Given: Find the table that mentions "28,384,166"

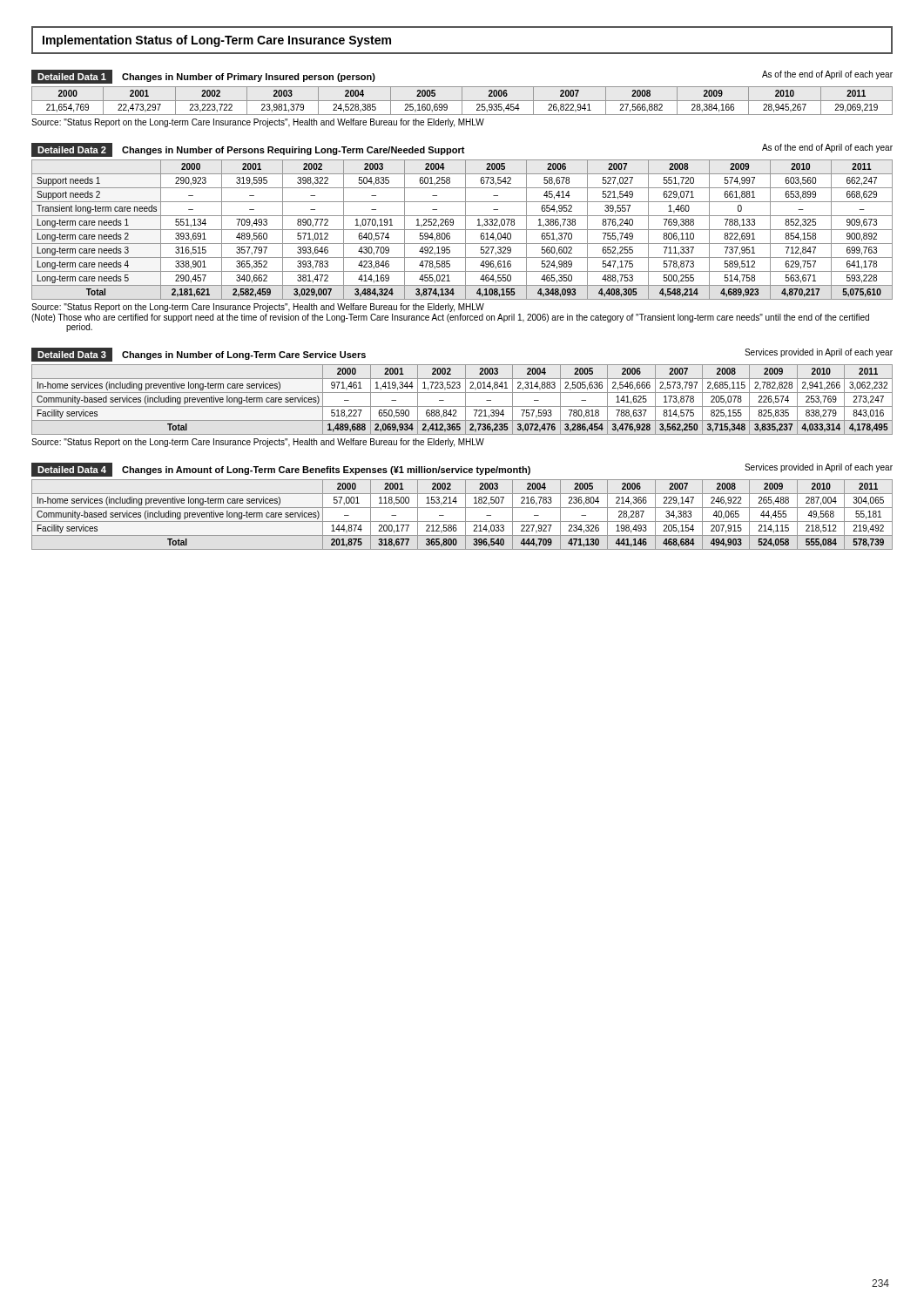Looking at the screenshot, I should [462, 101].
